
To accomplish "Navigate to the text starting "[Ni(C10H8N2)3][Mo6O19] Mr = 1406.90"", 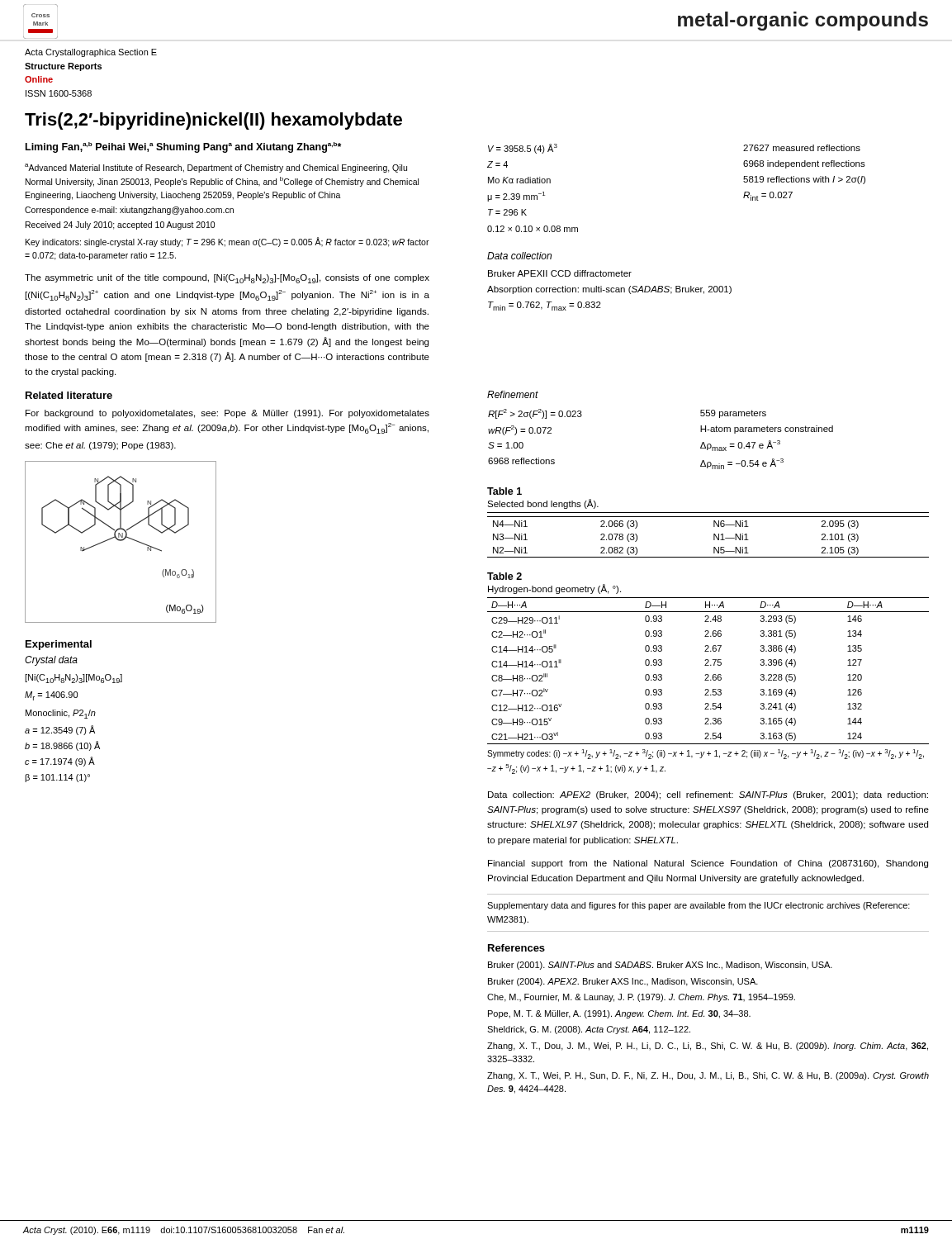I will (74, 728).
